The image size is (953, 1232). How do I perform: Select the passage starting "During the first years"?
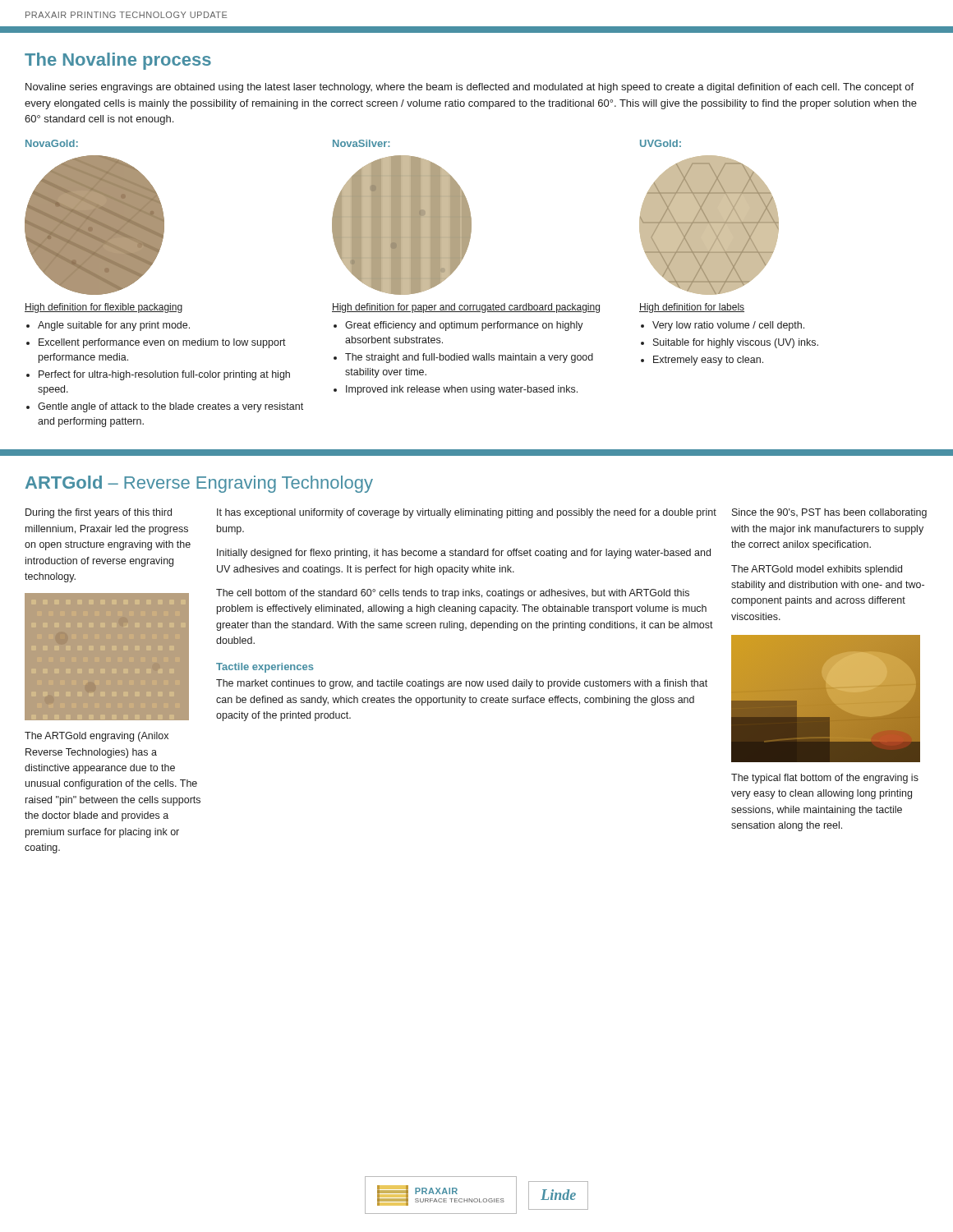pyautogui.click(x=108, y=545)
